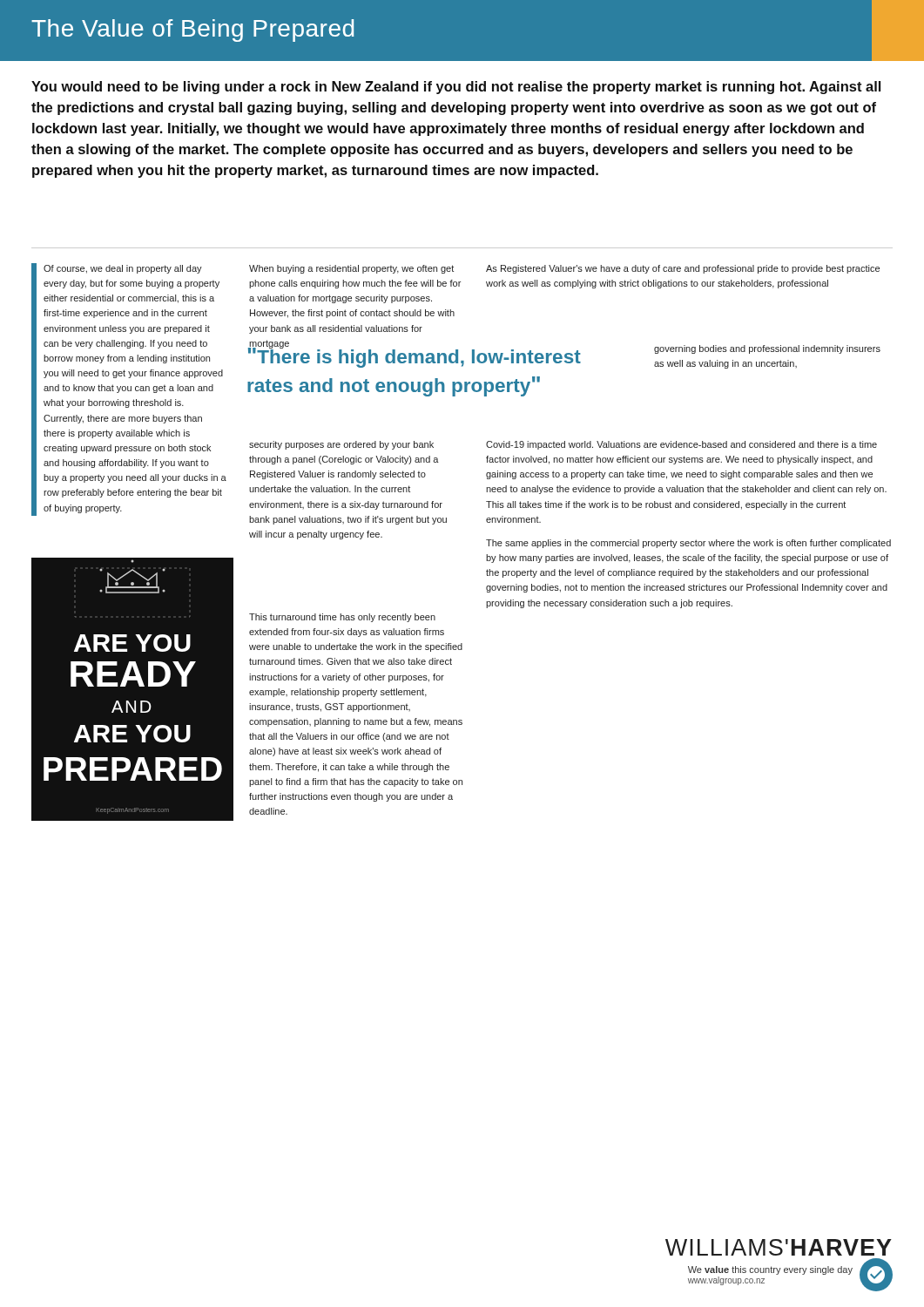Find the text starting "Of course, we deal"

pyautogui.click(x=129, y=388)
